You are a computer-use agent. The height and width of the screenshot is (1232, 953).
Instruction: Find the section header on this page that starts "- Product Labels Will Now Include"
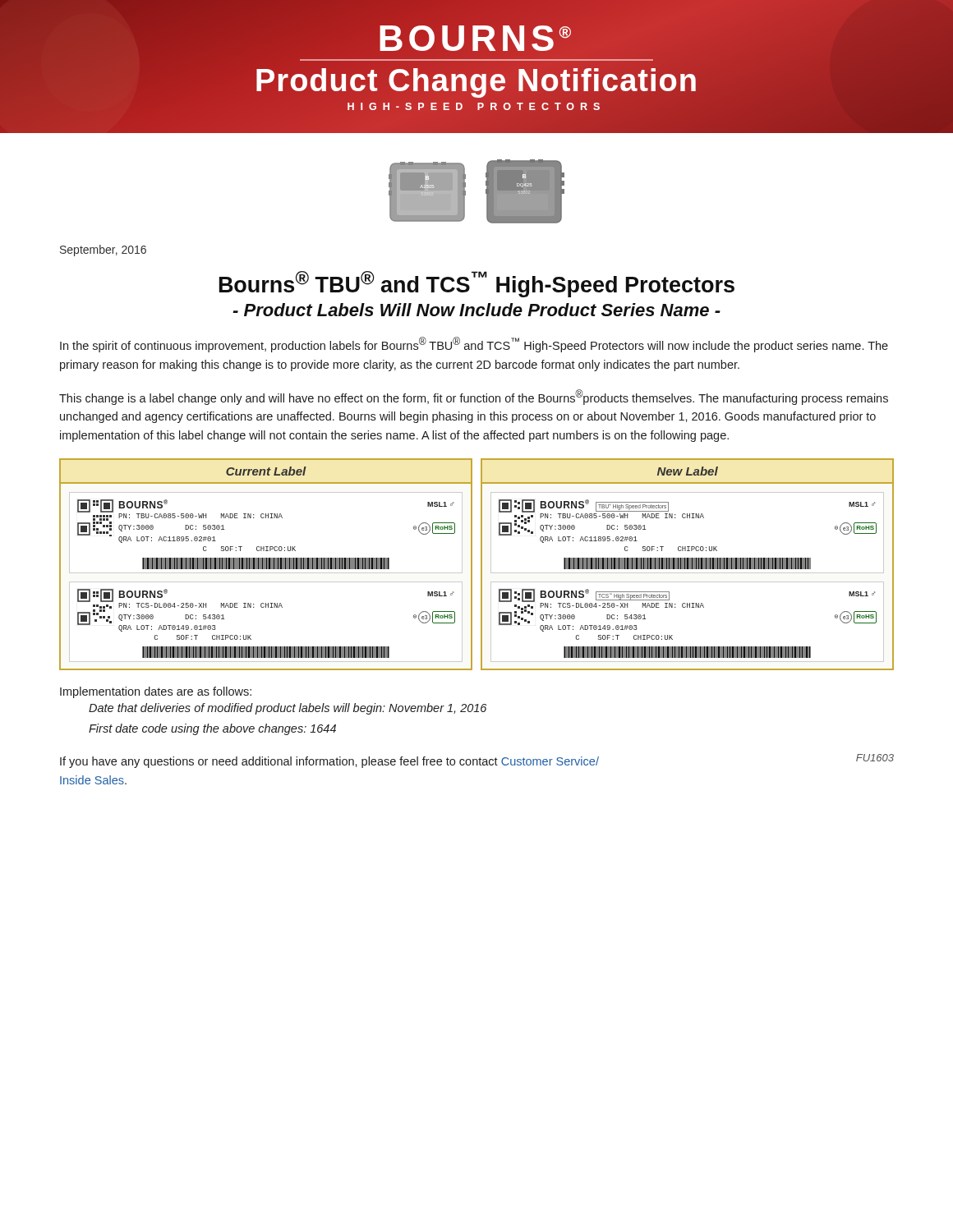[476, 310]
